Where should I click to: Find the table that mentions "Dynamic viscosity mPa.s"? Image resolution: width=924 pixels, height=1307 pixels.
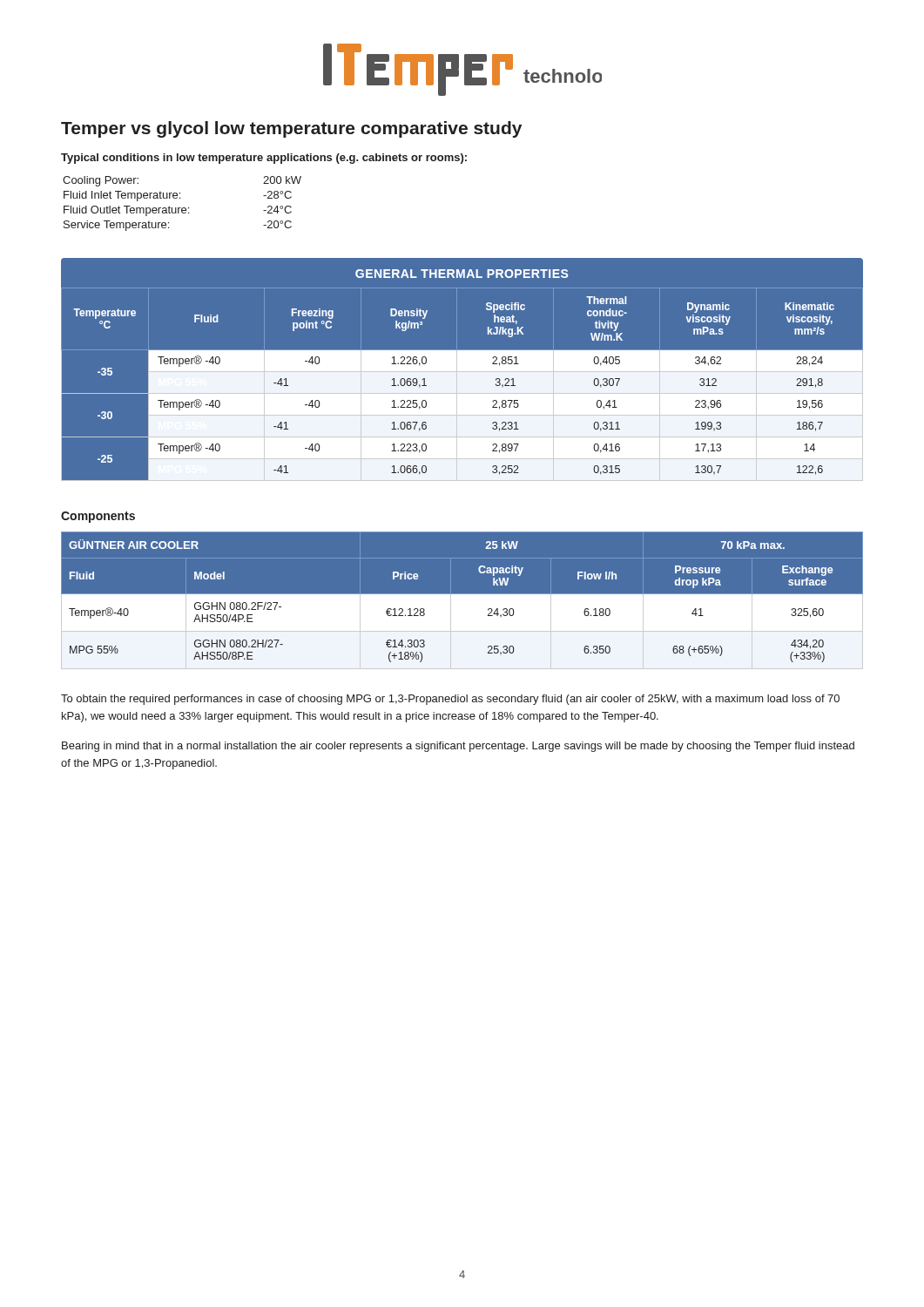click(462, 369)
